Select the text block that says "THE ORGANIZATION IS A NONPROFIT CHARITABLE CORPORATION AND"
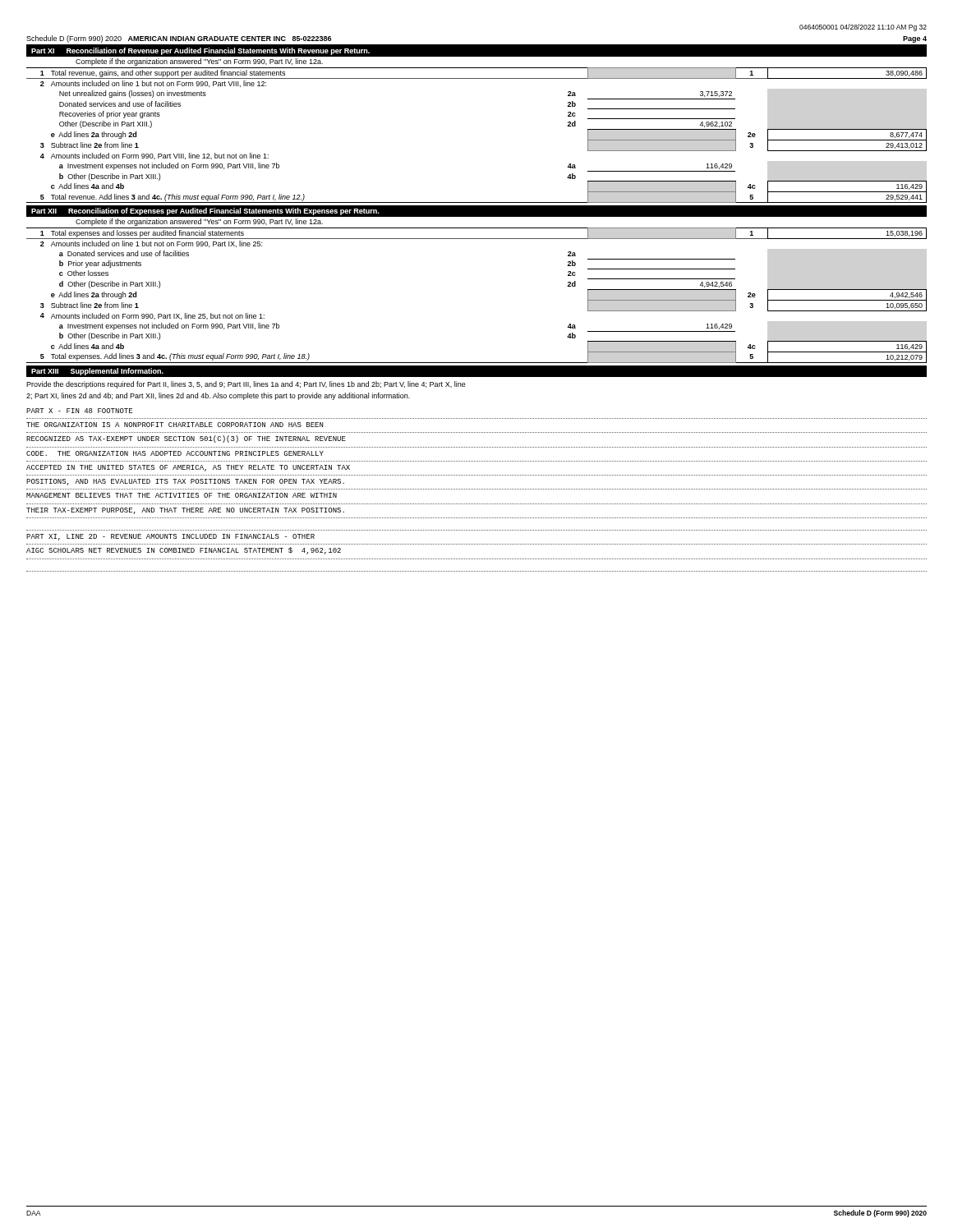This screenshot has height=1232, width=953. pos(175,425)
